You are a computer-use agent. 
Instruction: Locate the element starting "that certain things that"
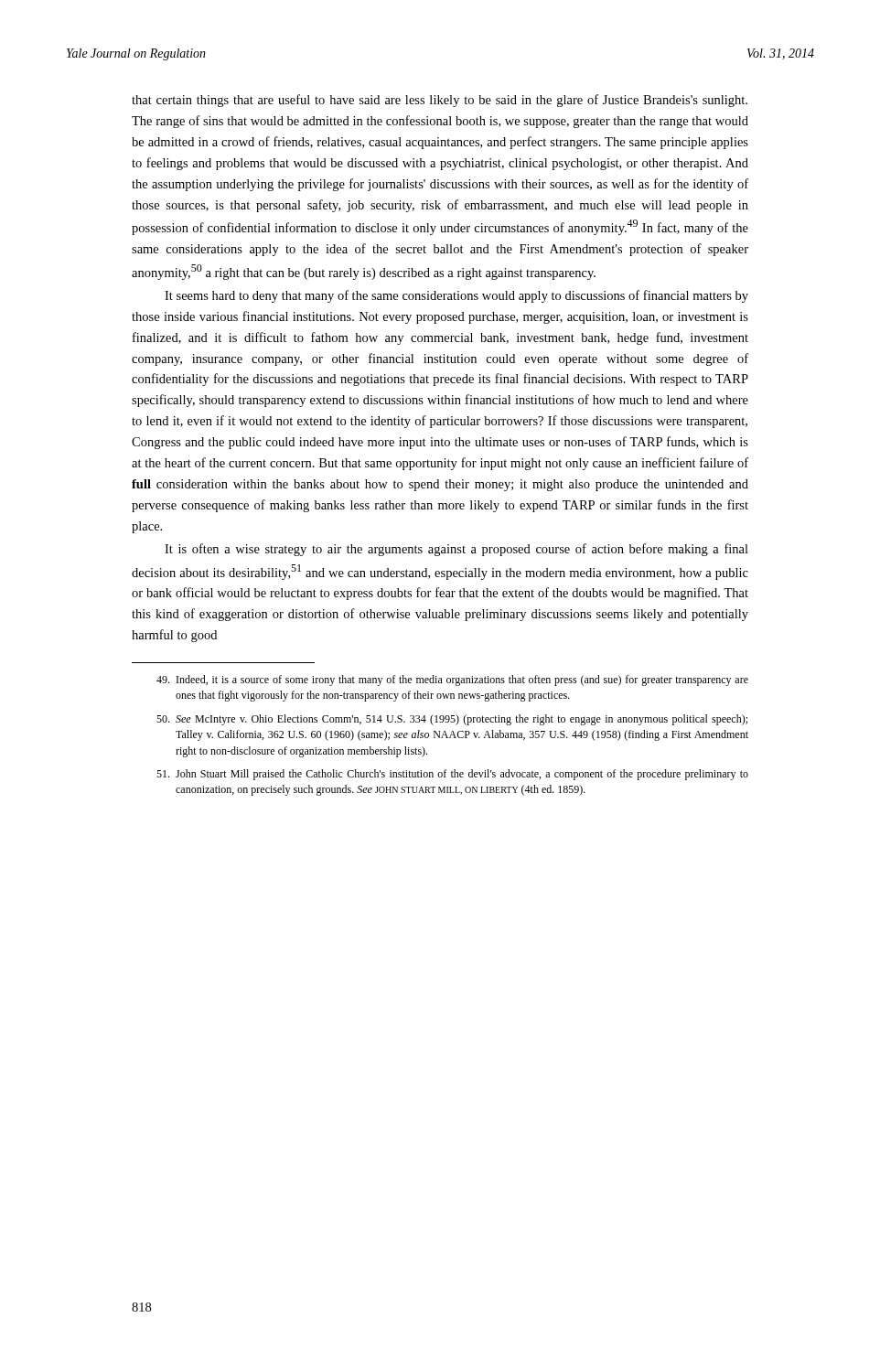(x=440, y=186)
